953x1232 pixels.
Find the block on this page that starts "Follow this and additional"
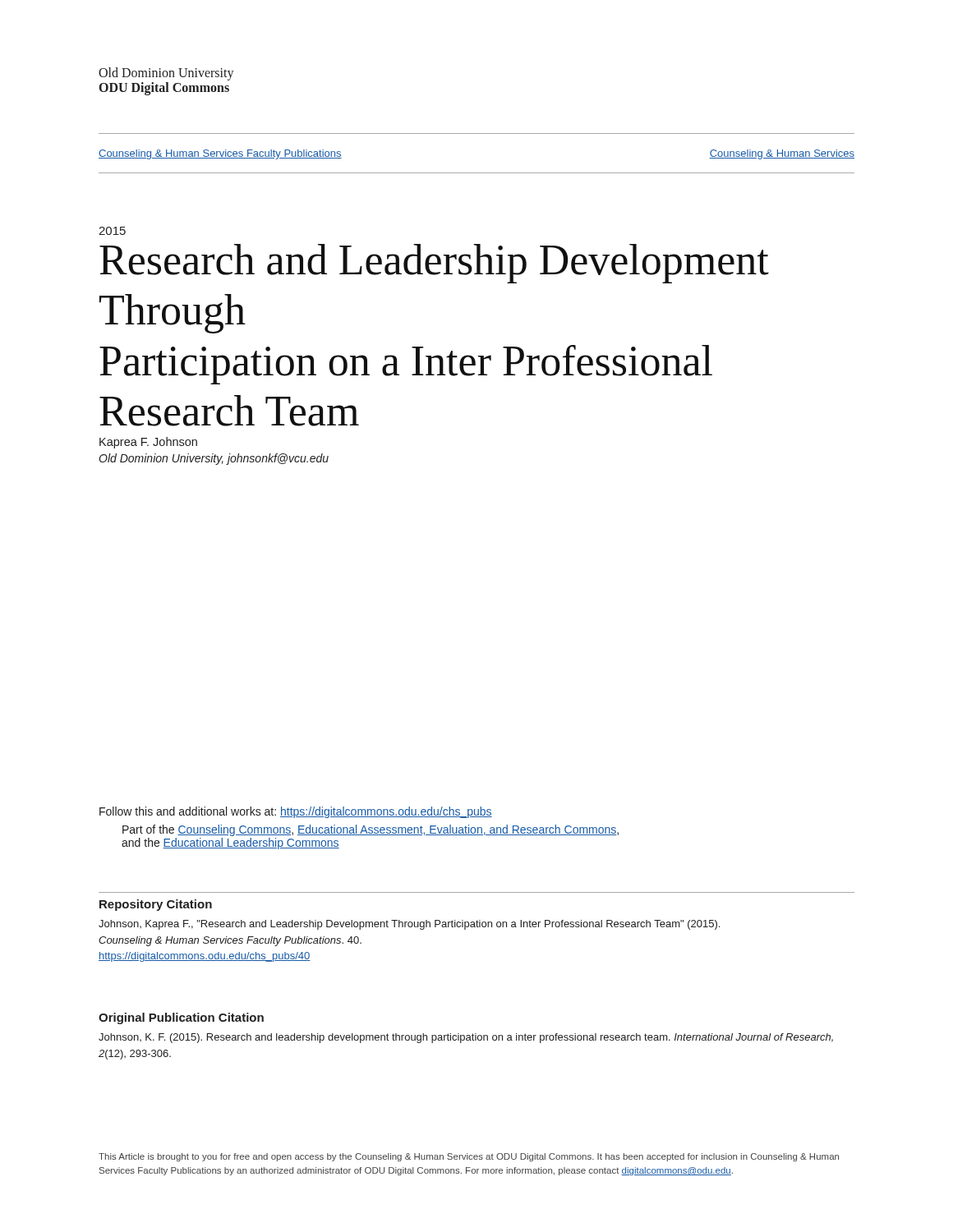point(295,811)
